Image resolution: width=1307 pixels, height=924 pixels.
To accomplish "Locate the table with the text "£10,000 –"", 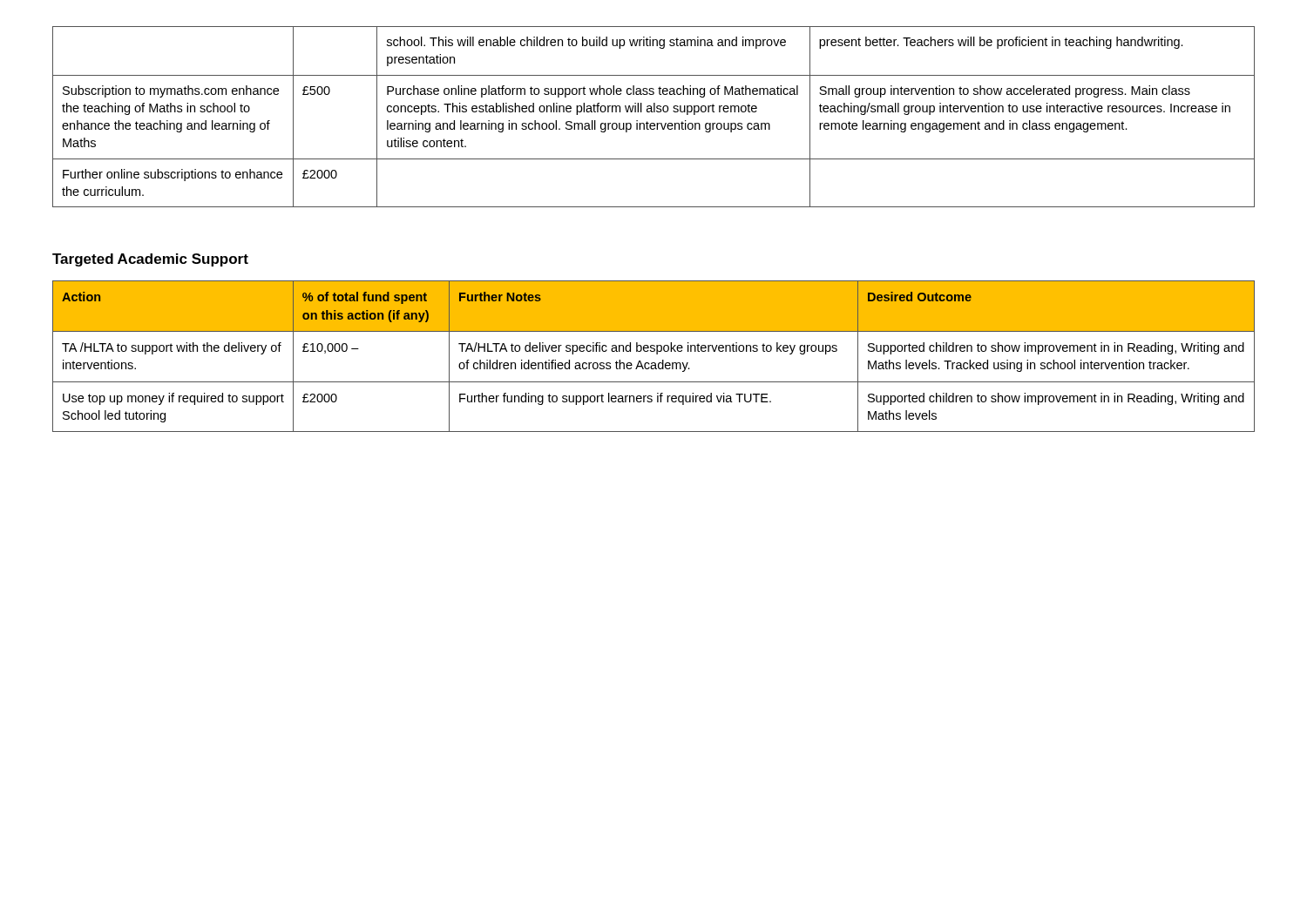I will click(x=654, y=356).
